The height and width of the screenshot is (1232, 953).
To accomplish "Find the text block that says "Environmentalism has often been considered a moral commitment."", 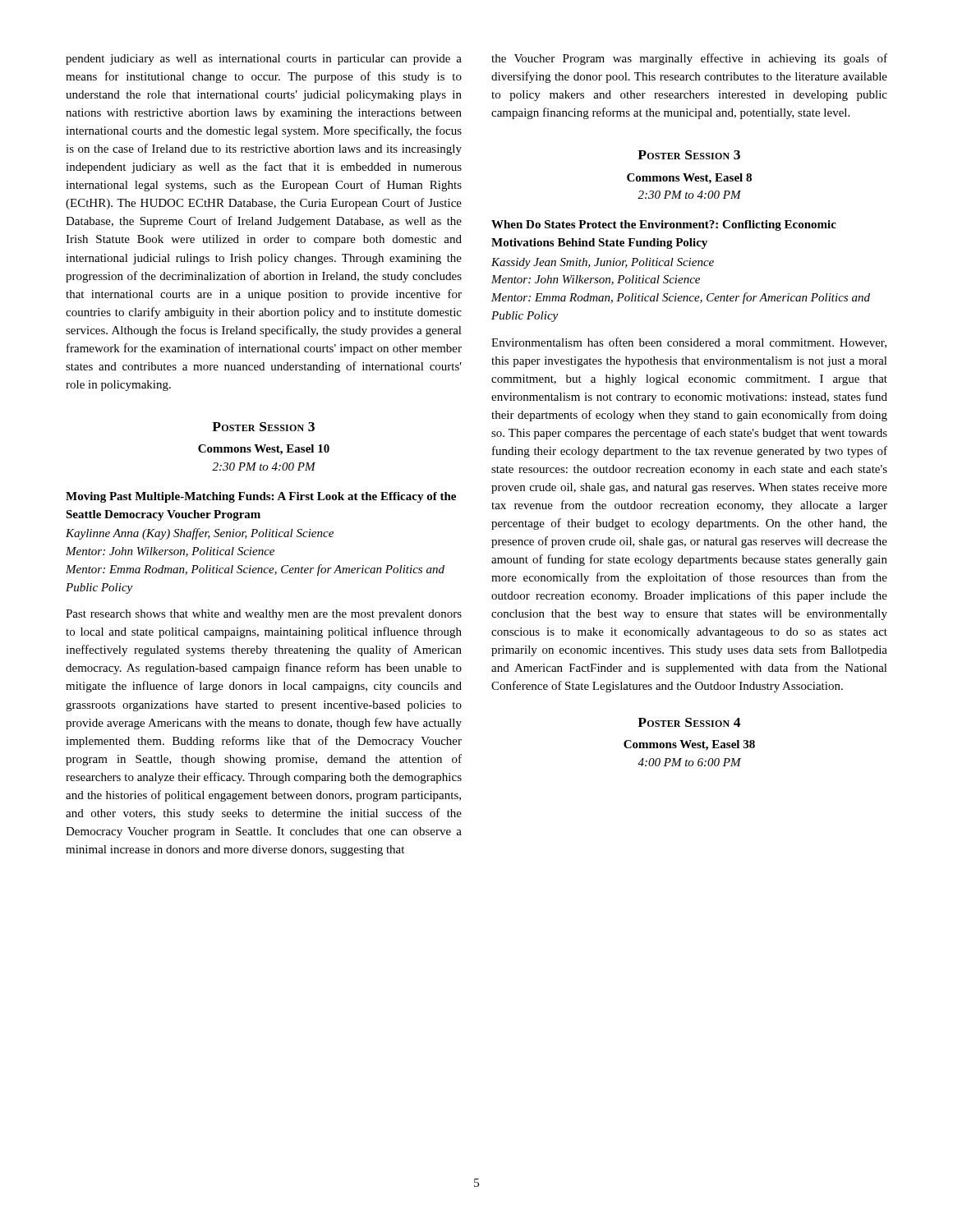I will coord(689,514).
